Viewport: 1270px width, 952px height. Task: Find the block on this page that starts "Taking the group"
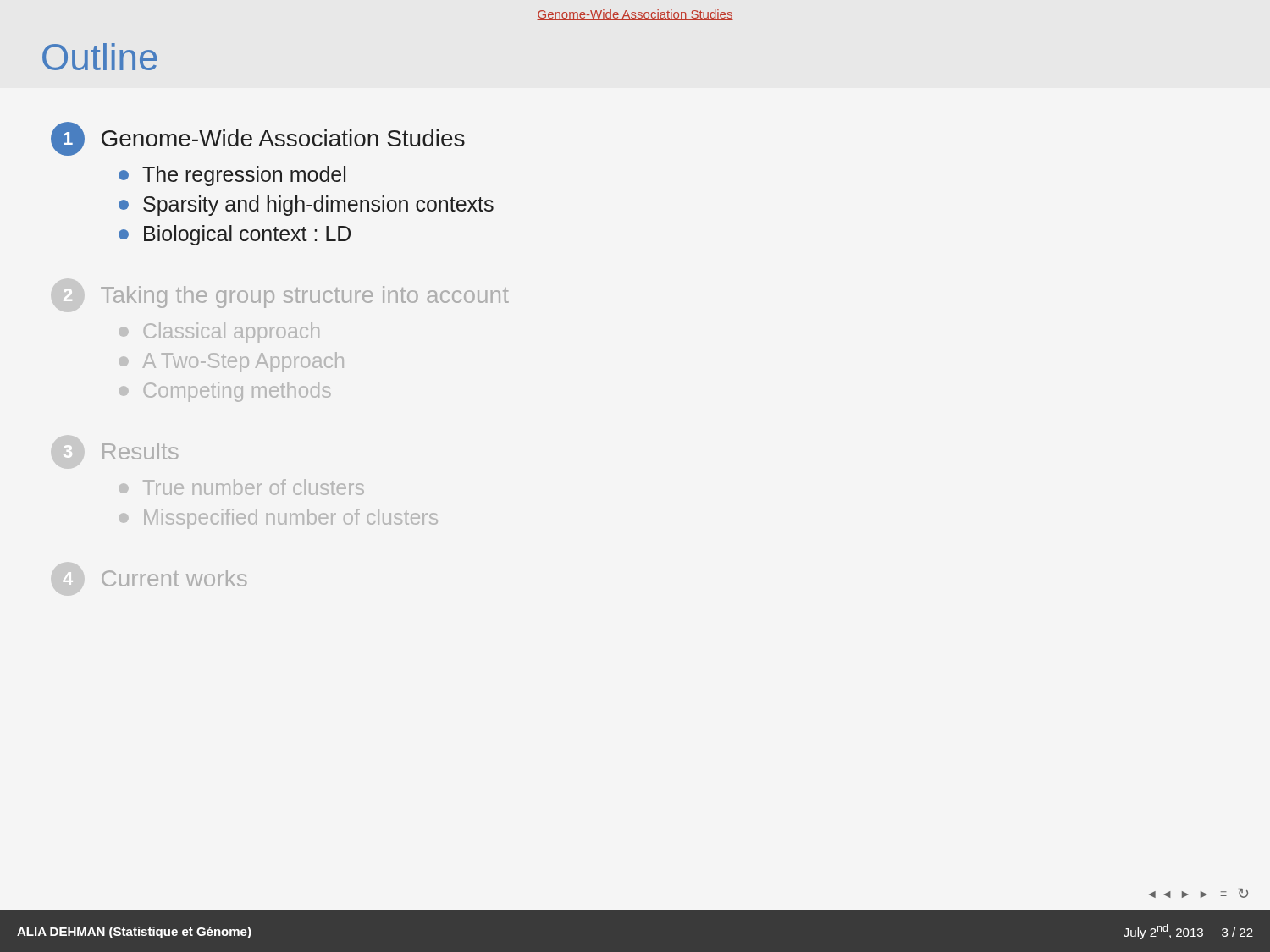pos(305,295)
